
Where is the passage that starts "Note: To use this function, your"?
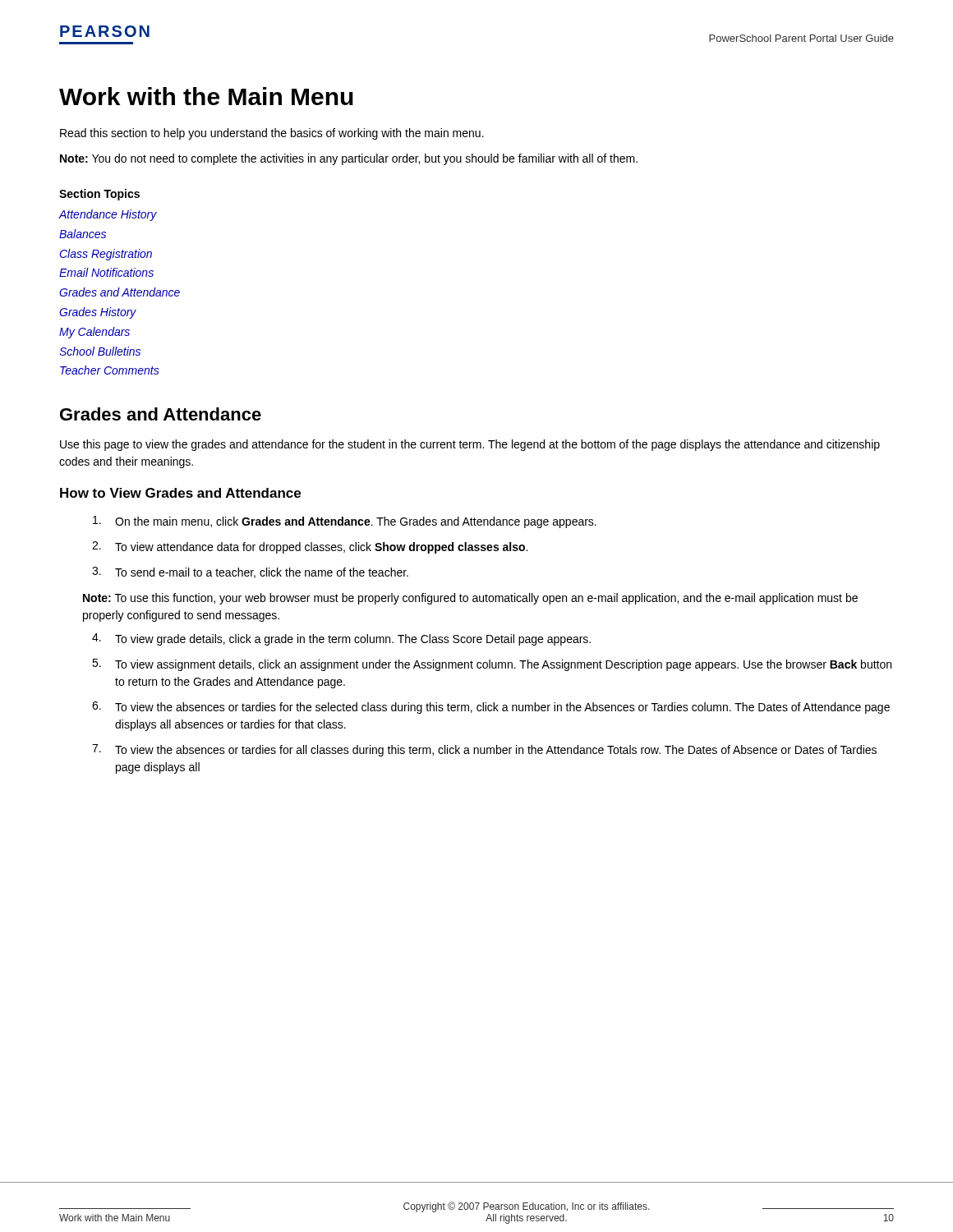coord(470,607)
